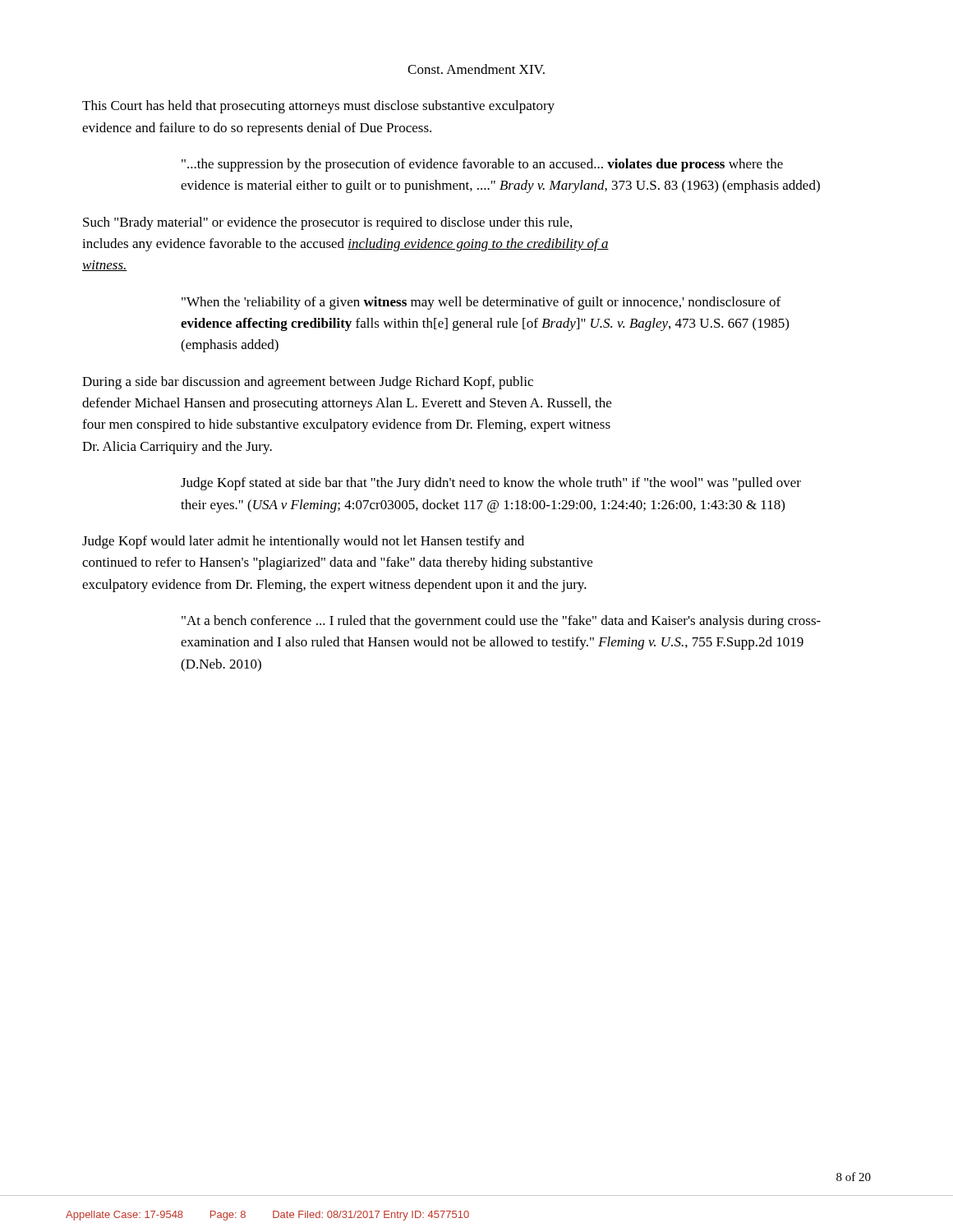Find the region starting ""When the 'reliability of"
The image size is (953, 1232).
point(485,323)
